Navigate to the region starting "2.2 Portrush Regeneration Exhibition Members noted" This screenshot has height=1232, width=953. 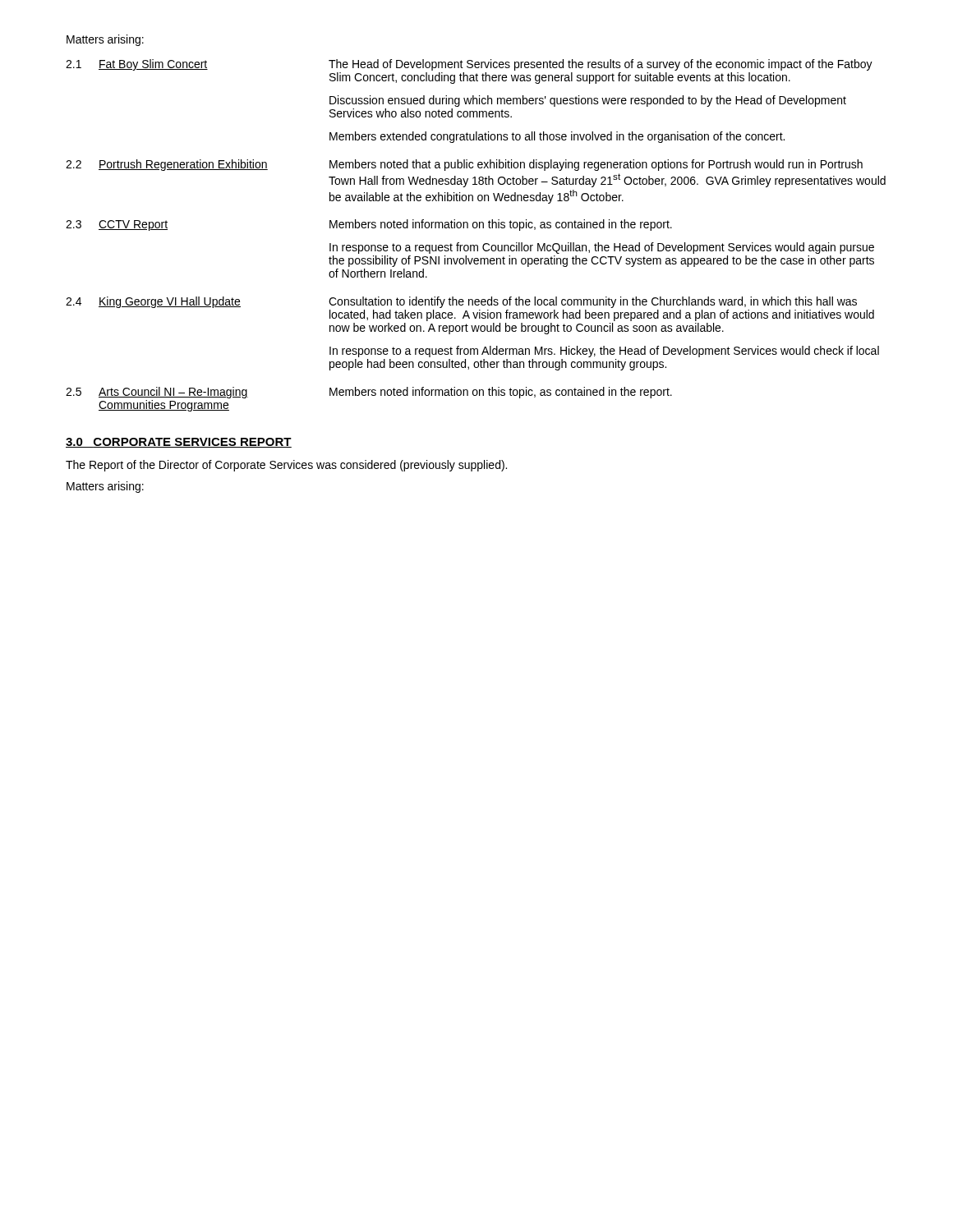(476, 180)
